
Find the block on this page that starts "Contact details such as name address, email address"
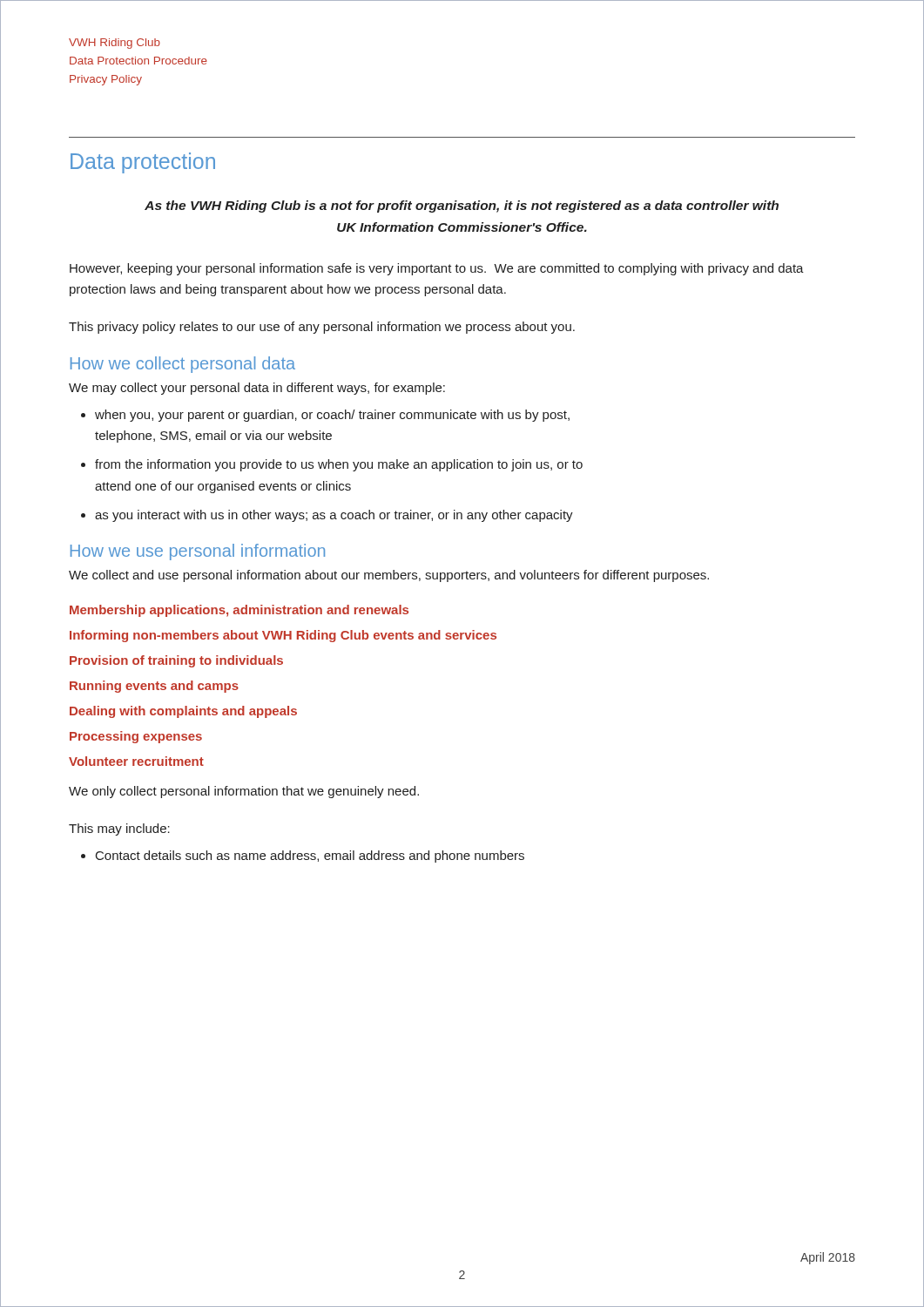click(x=310, y=855)
